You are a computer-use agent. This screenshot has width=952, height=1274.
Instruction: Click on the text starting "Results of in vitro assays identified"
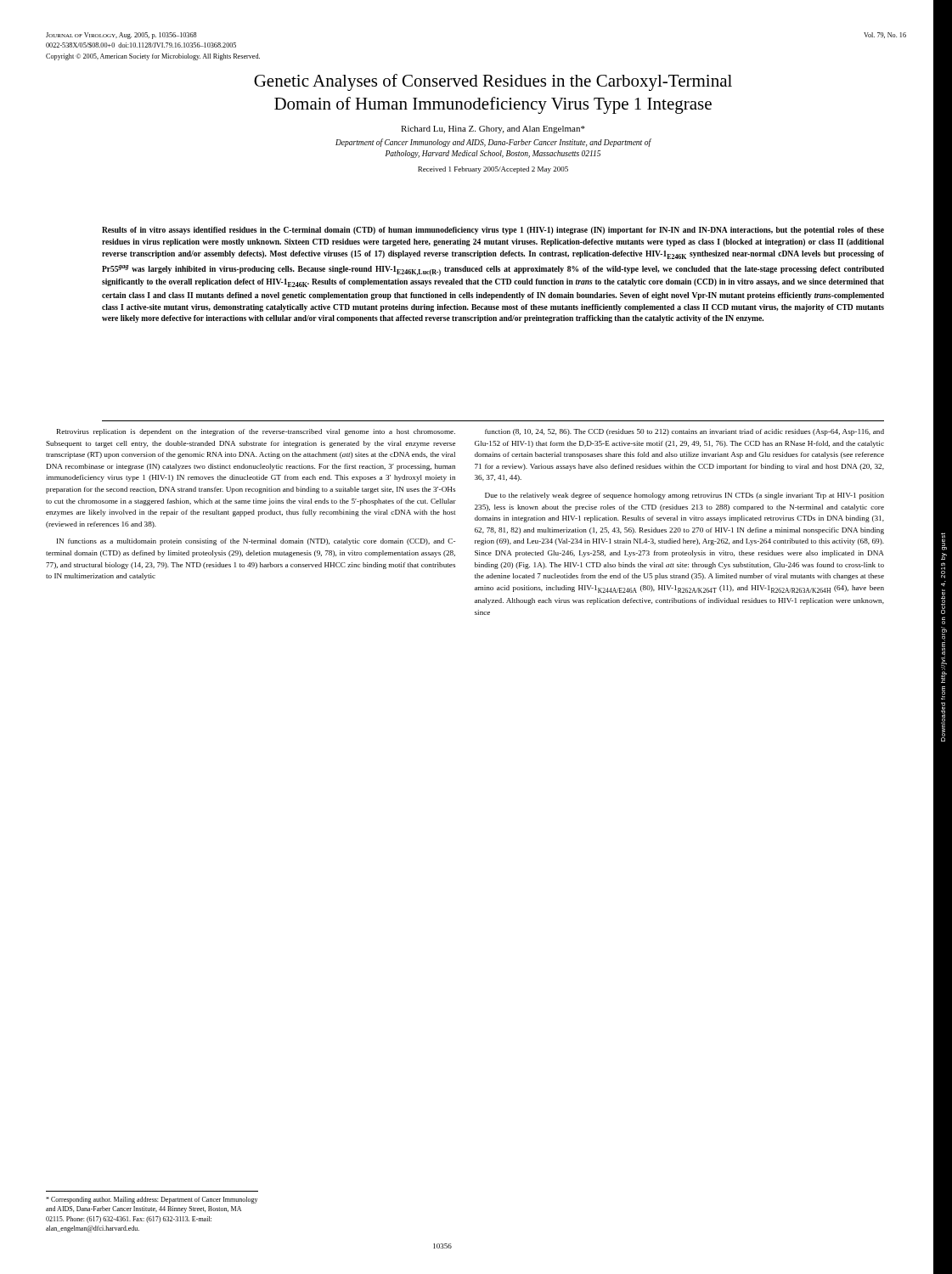[493, 274]
